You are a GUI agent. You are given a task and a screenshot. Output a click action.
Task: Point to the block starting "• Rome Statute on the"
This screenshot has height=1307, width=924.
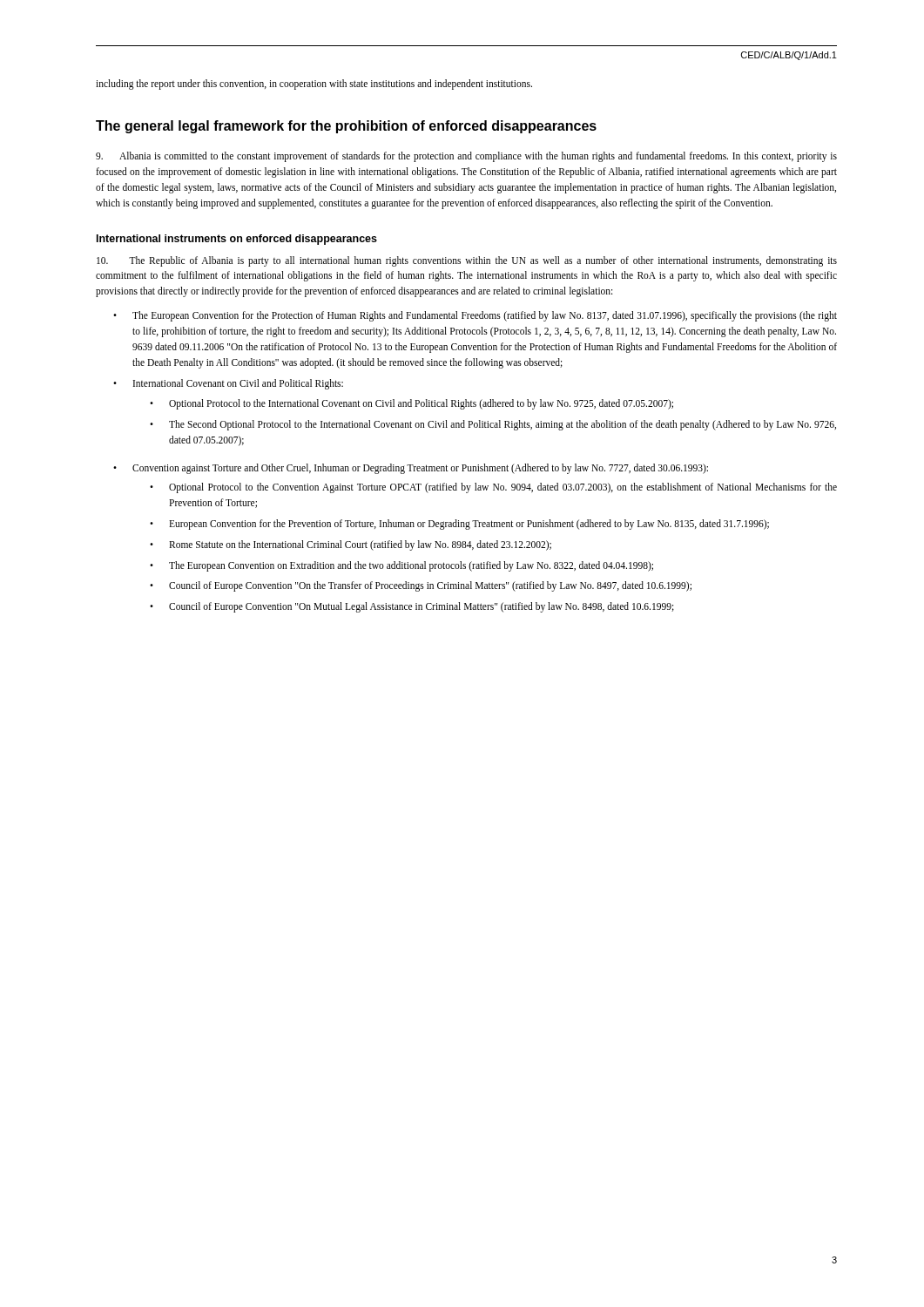click(493, 545)
